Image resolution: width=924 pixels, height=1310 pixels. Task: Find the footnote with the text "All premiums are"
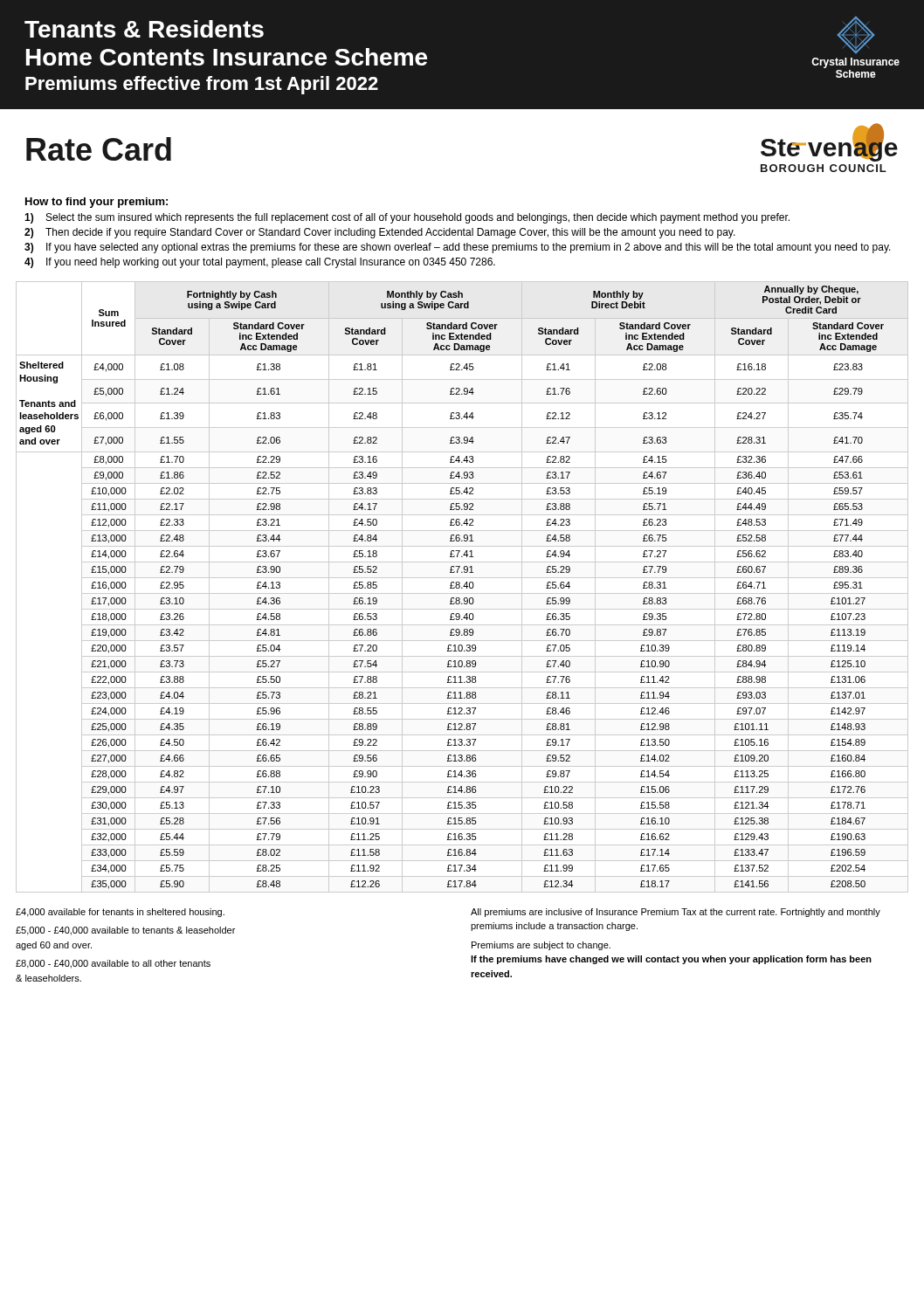click(x=675, y=919)
